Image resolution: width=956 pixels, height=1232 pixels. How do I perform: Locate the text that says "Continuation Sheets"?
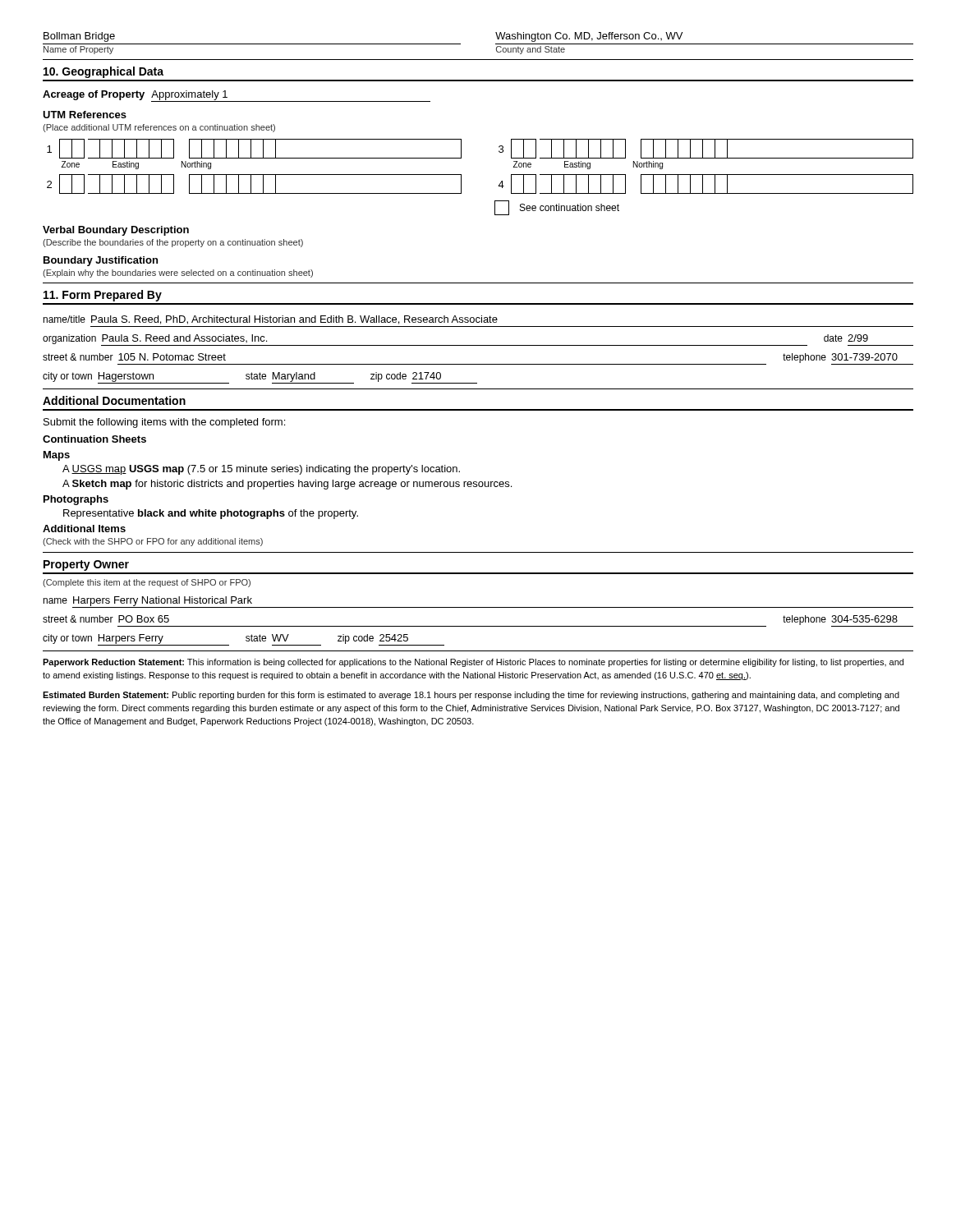95,439
